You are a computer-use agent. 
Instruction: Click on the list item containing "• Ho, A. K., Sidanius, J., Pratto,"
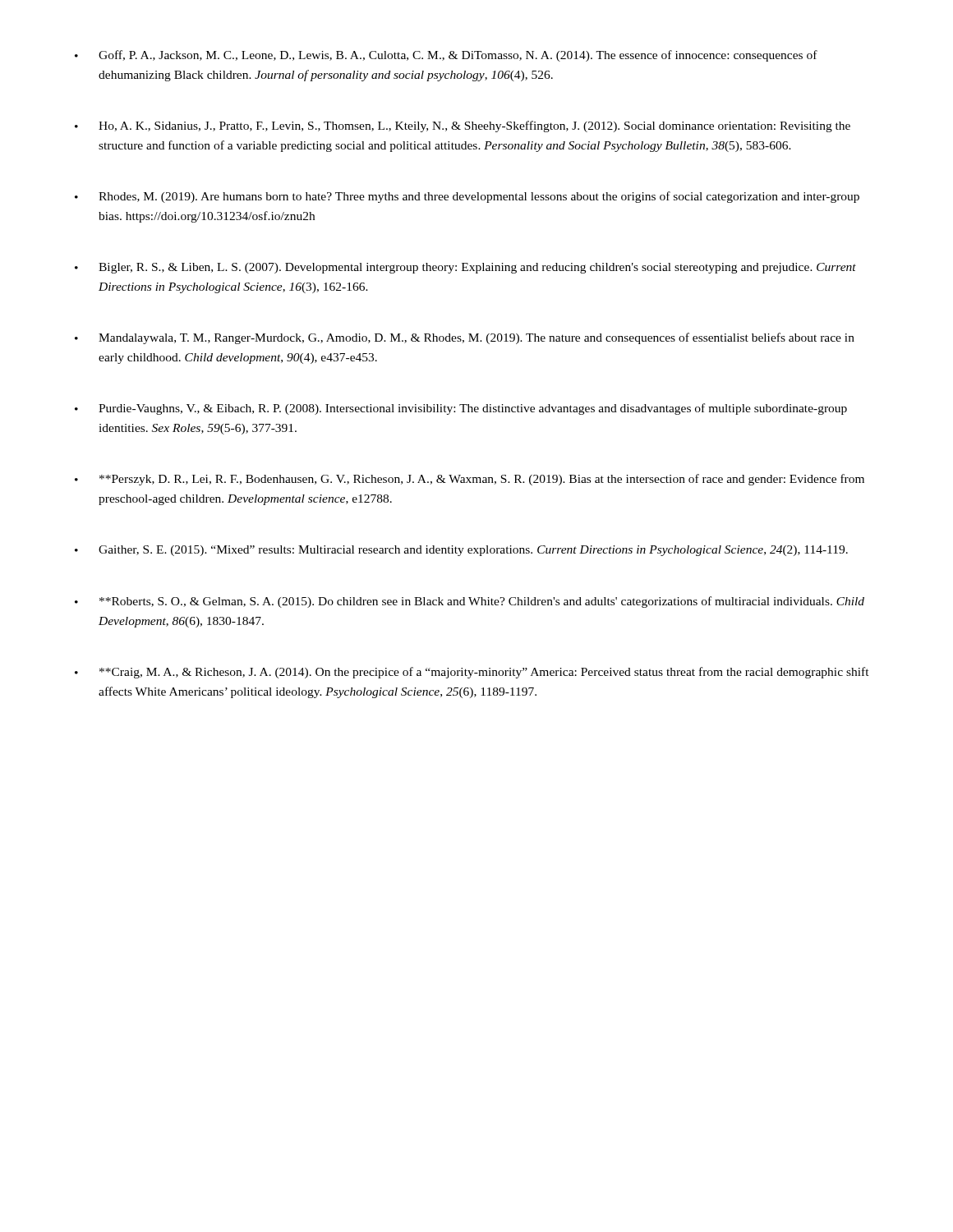coord(476,136)
